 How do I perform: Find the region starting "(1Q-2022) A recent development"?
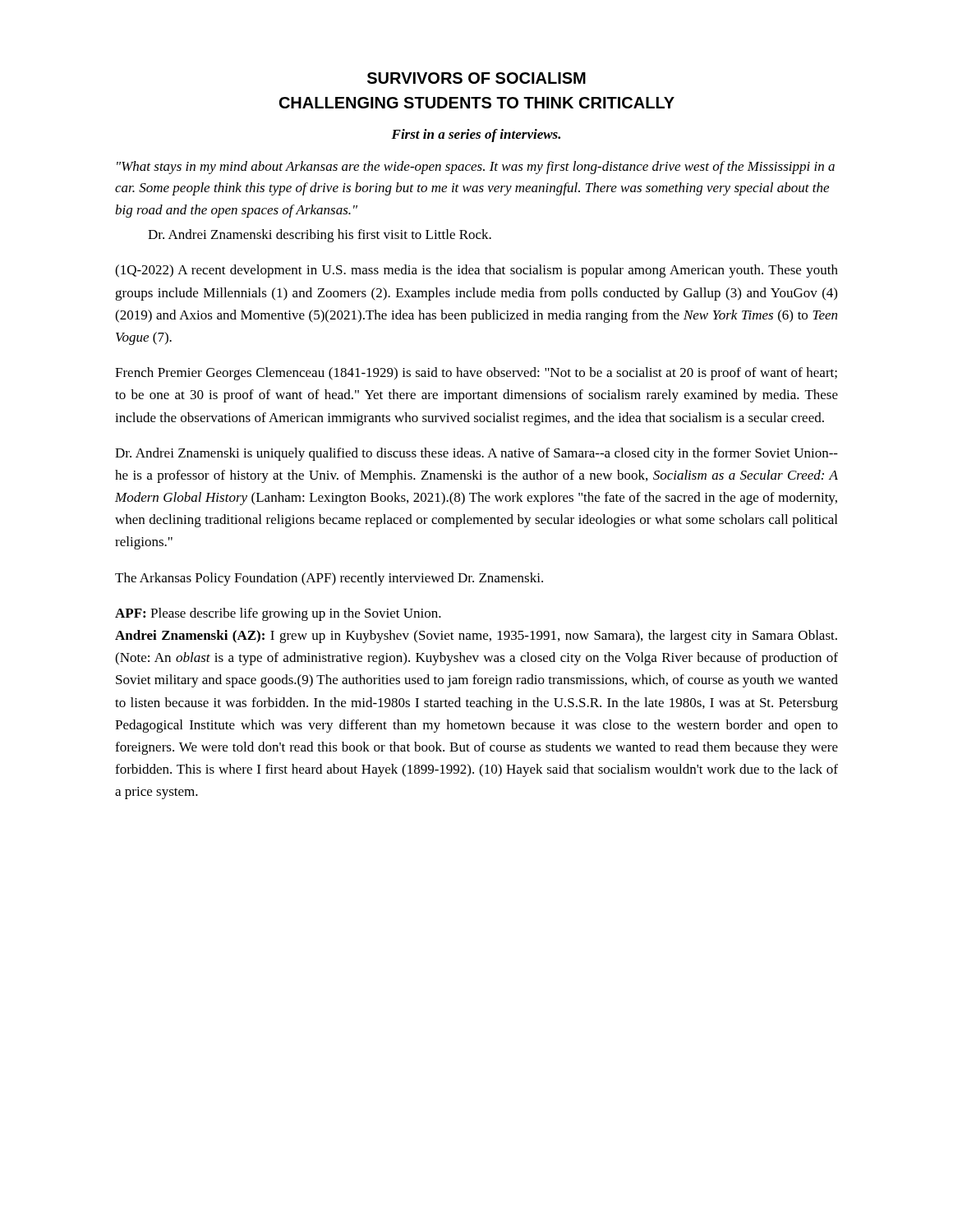point(476,304)
